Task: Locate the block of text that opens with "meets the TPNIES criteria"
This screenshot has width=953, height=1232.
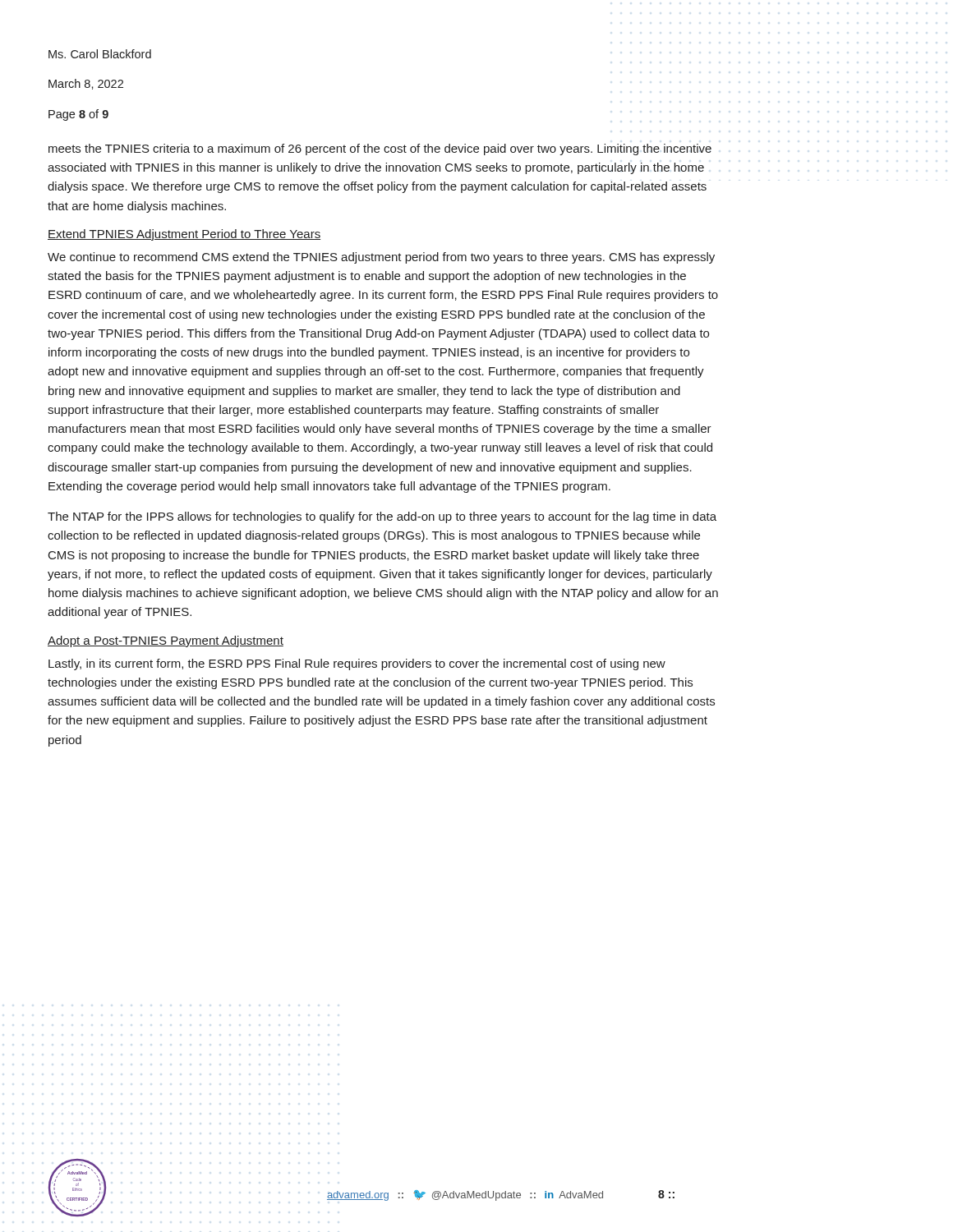Action: click(x=380, y=177)
